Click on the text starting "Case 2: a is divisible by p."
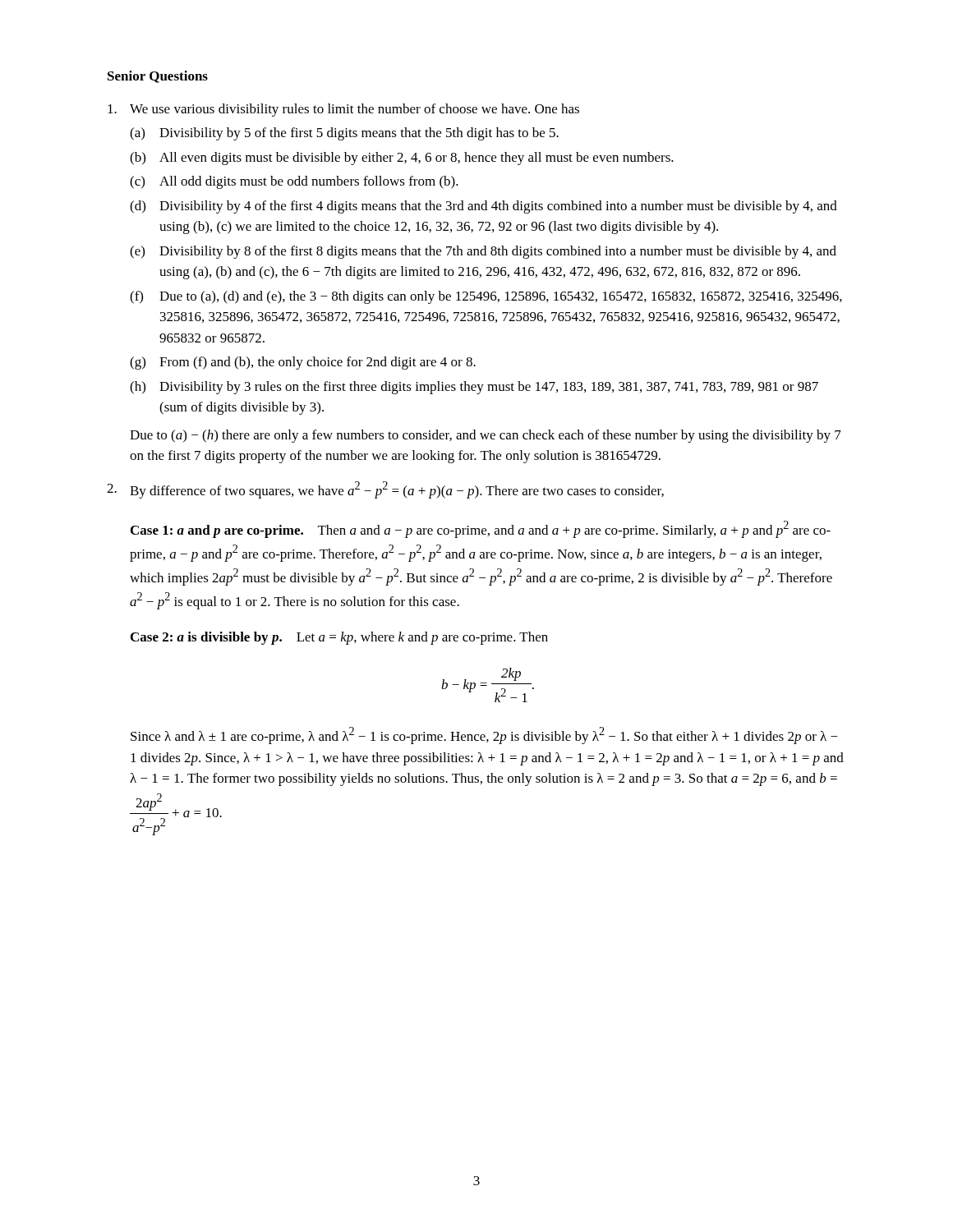This screenshot has width=953, height=1232. point(339,637)
